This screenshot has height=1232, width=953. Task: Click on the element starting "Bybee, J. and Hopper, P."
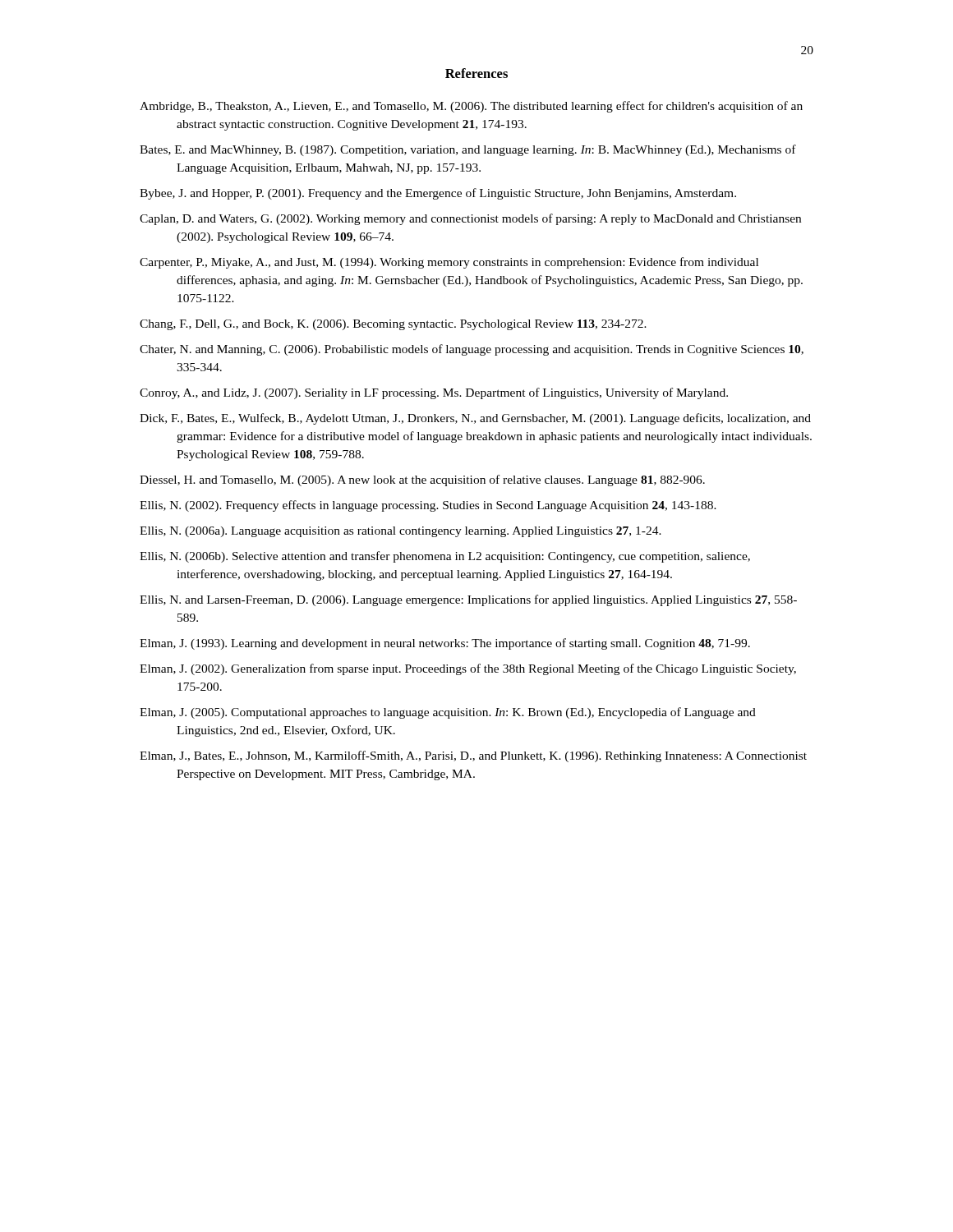pos(438,193)
